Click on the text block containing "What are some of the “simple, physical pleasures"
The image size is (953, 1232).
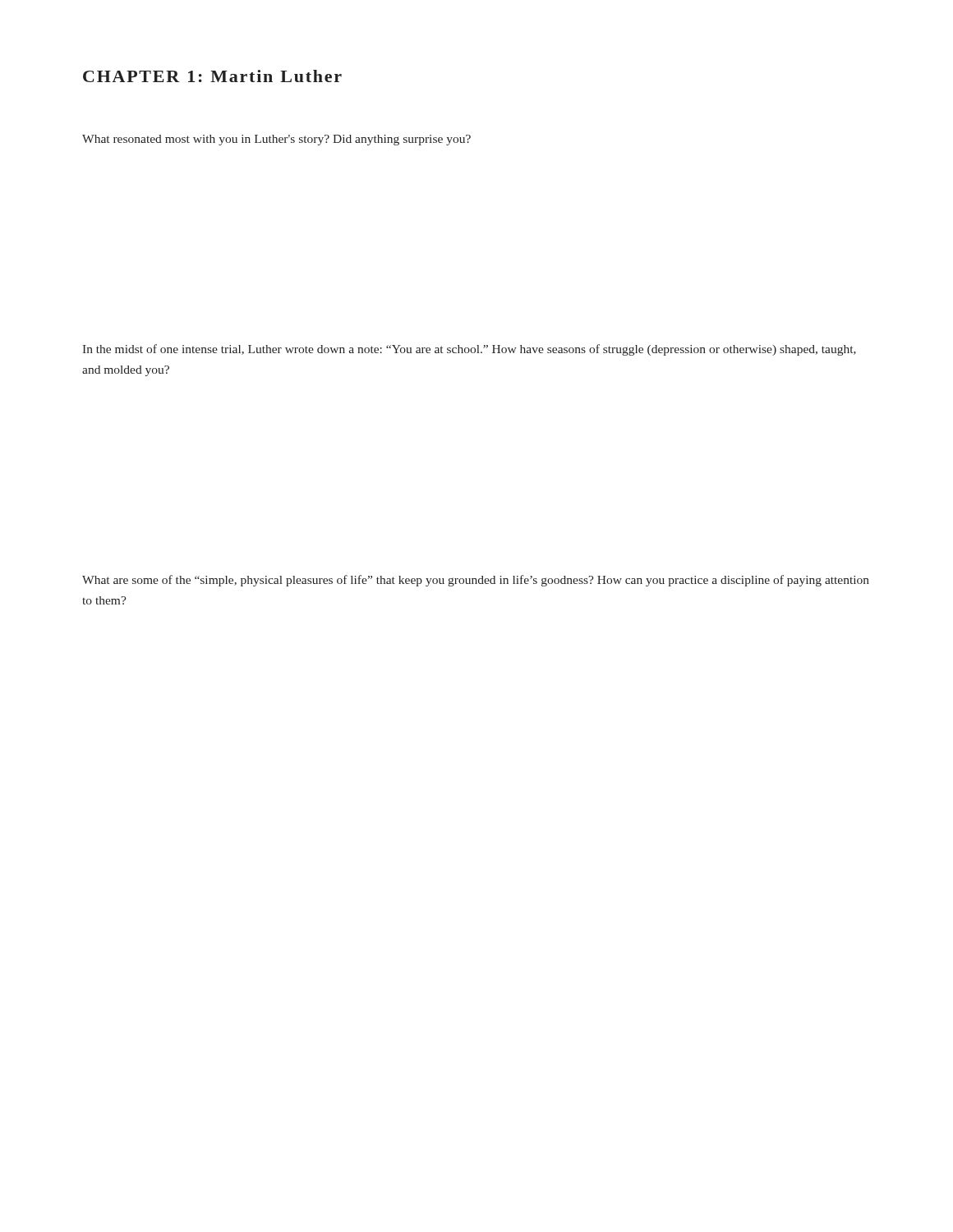pos(476,590)
